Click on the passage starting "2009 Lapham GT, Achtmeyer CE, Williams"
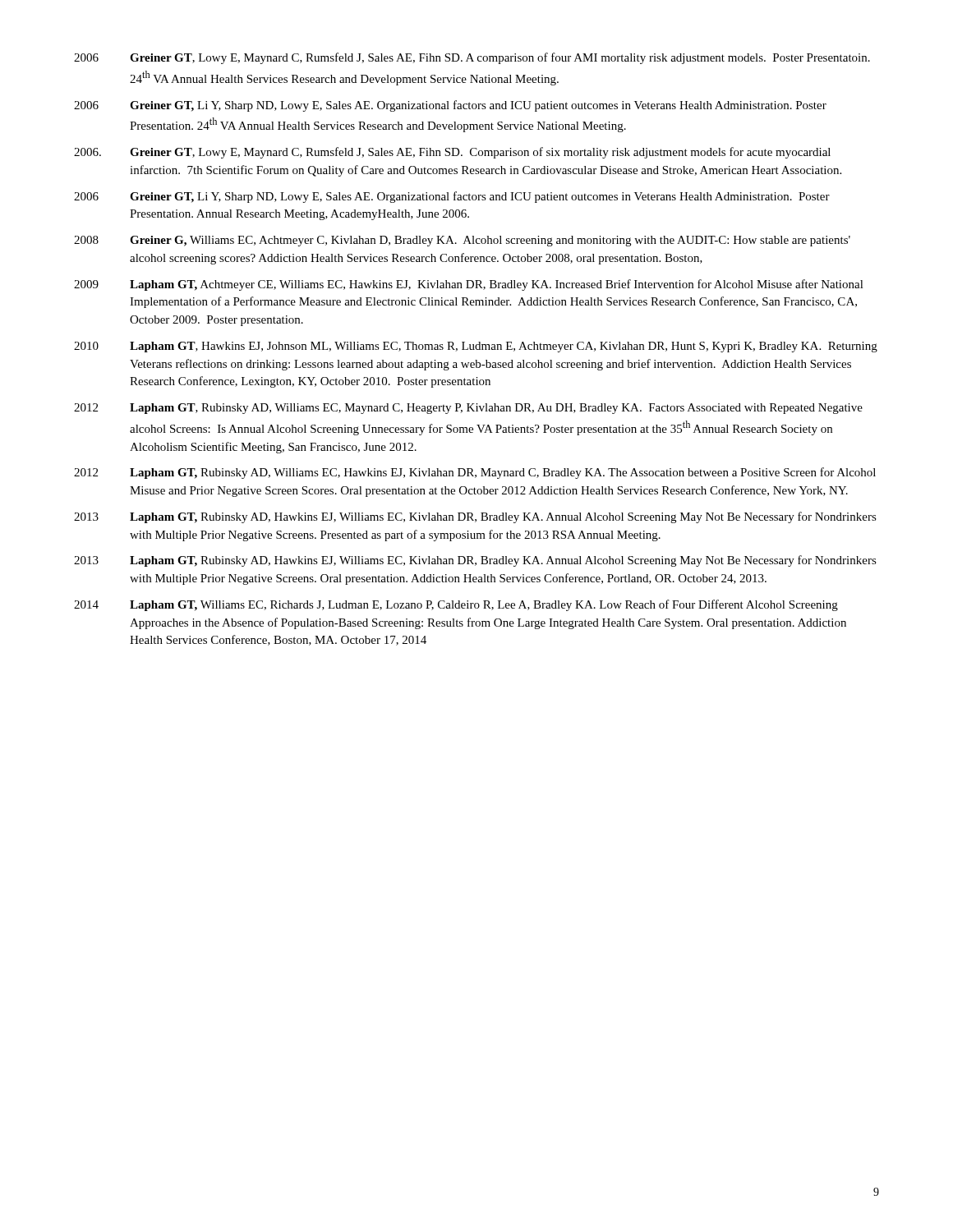 point(476,302)
